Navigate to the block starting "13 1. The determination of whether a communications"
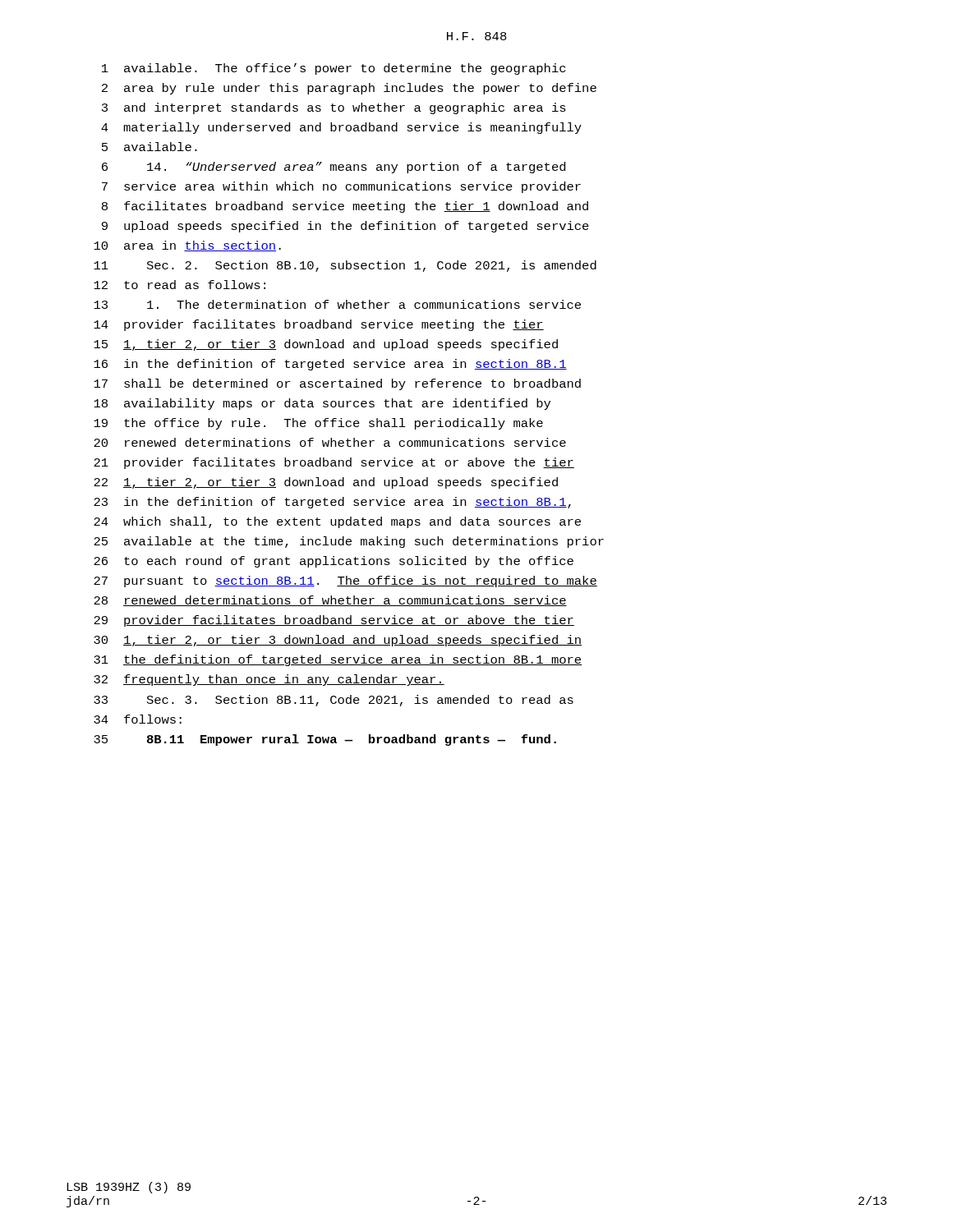 tap(476, 493)
